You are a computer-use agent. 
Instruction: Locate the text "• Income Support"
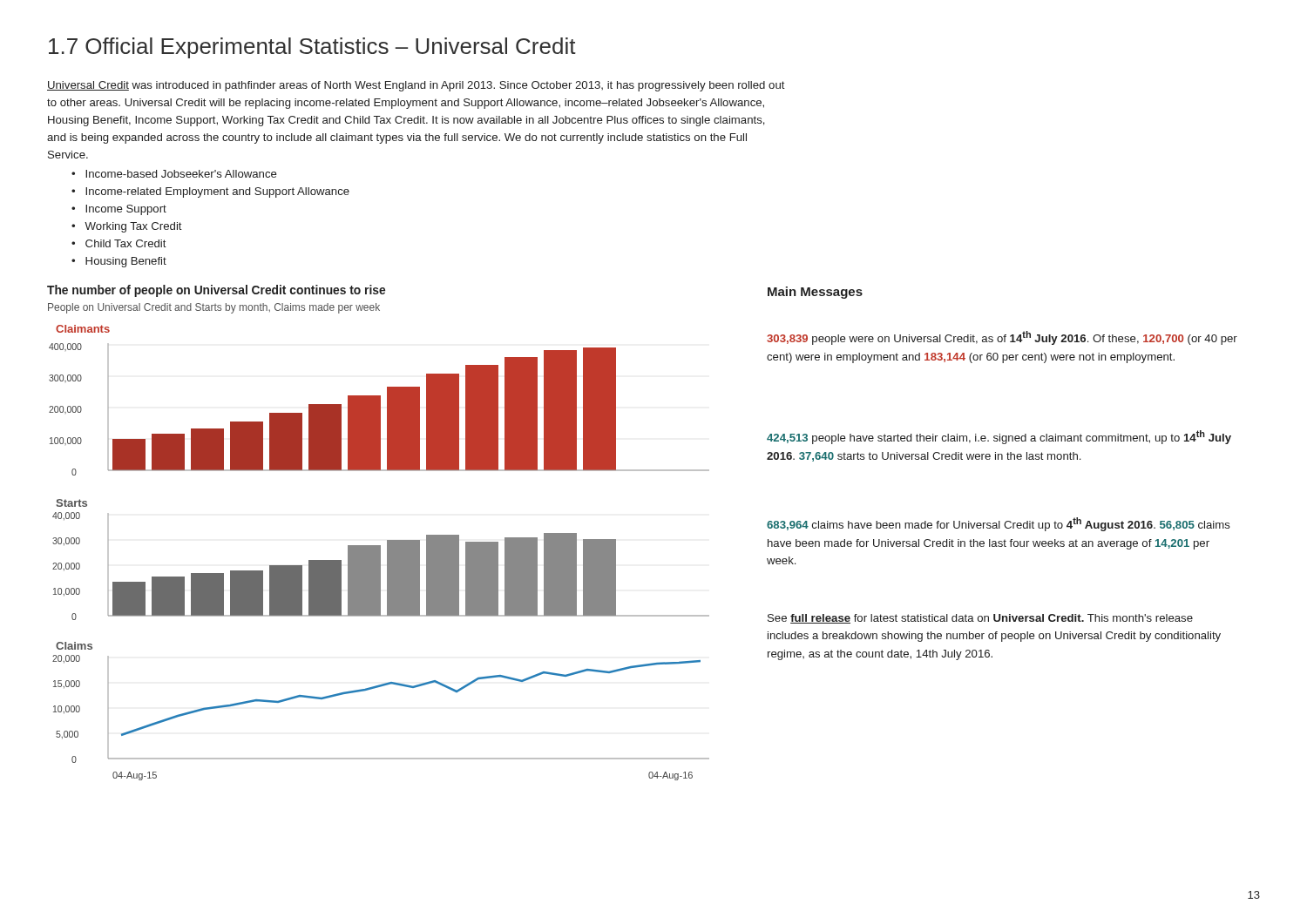(119, 209)
